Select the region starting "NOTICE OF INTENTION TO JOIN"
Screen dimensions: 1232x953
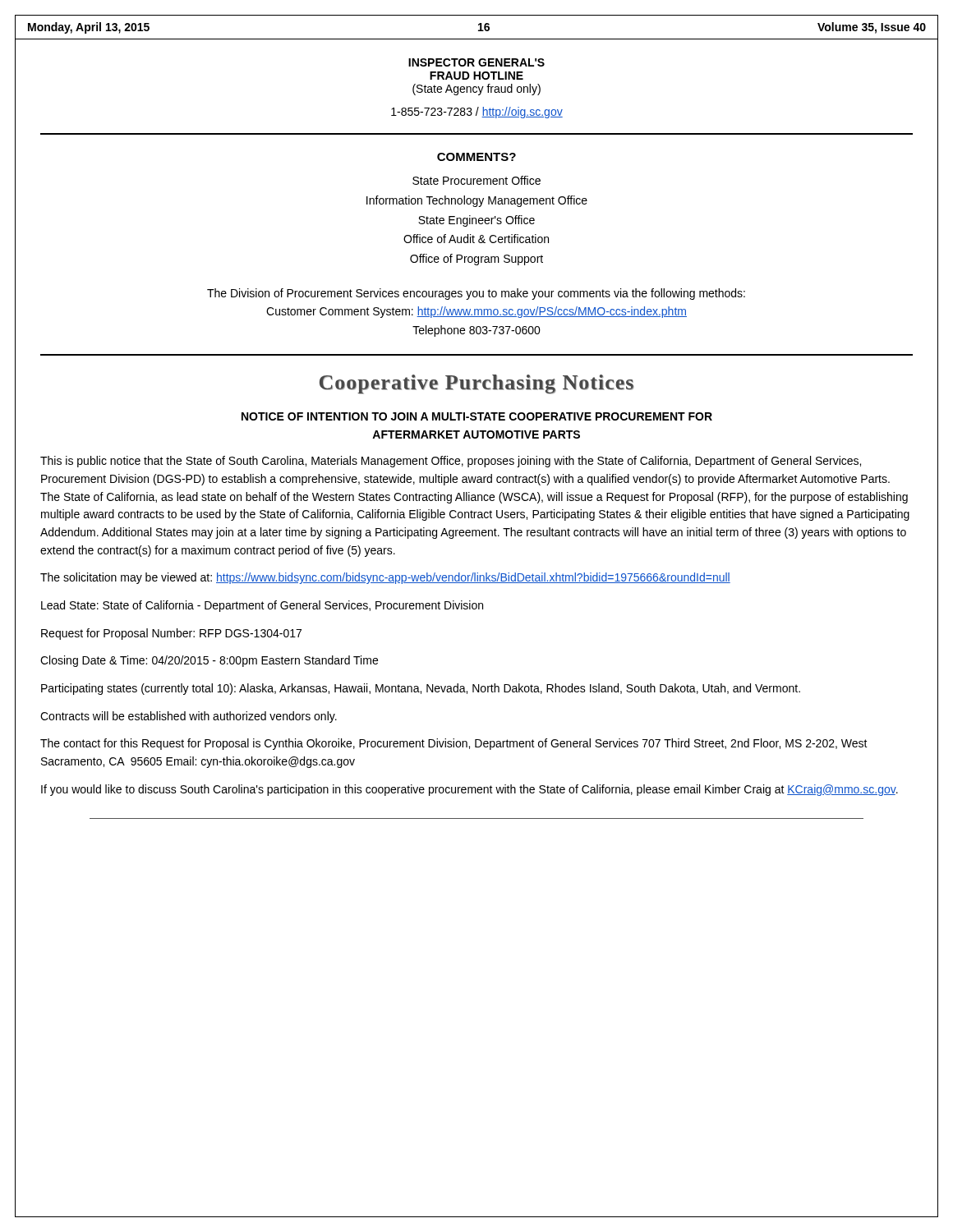476,426
